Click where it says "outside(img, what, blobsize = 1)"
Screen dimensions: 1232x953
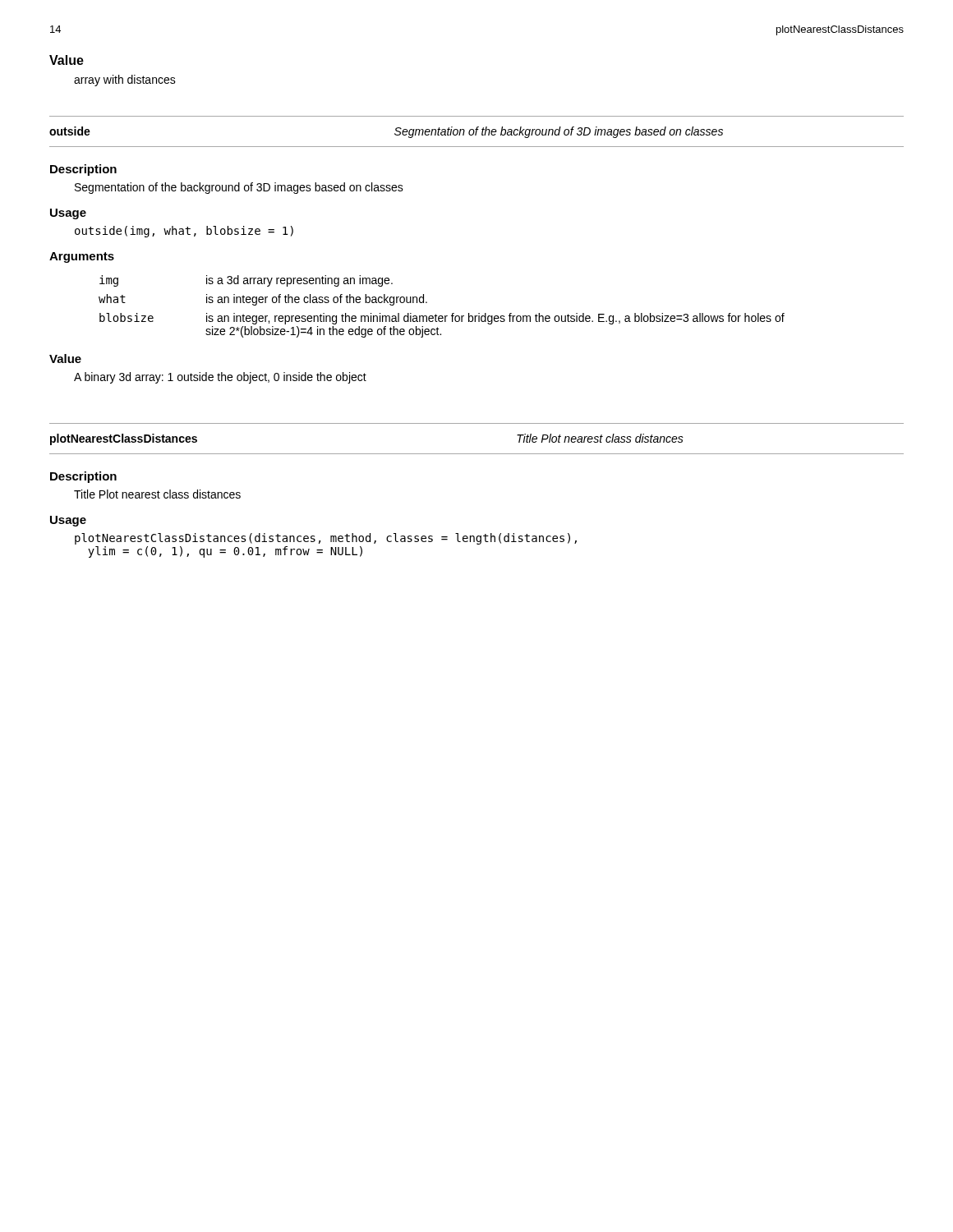tap(185, 231)
